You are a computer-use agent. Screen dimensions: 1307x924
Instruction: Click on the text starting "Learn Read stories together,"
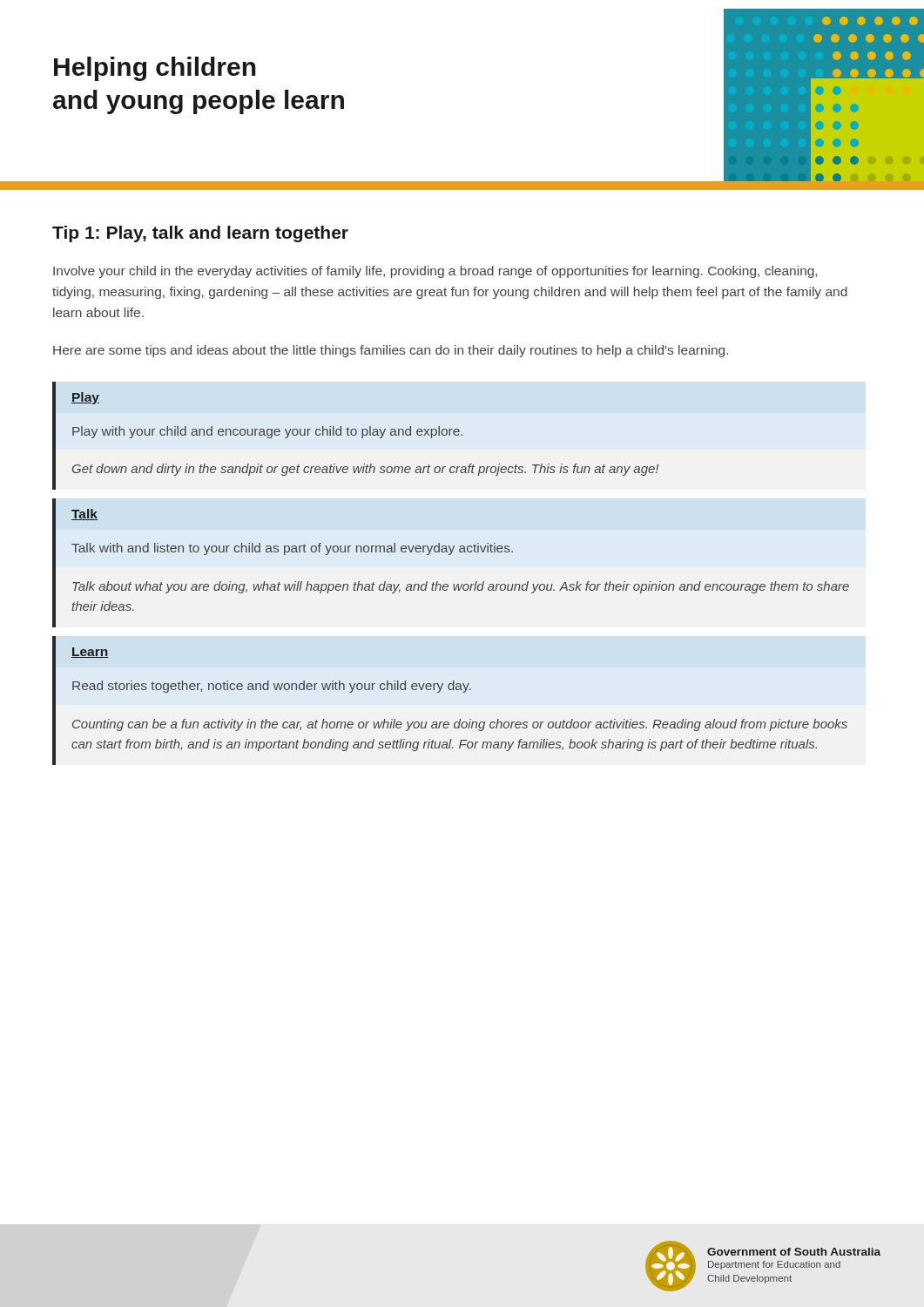click(x=461, y=701)
